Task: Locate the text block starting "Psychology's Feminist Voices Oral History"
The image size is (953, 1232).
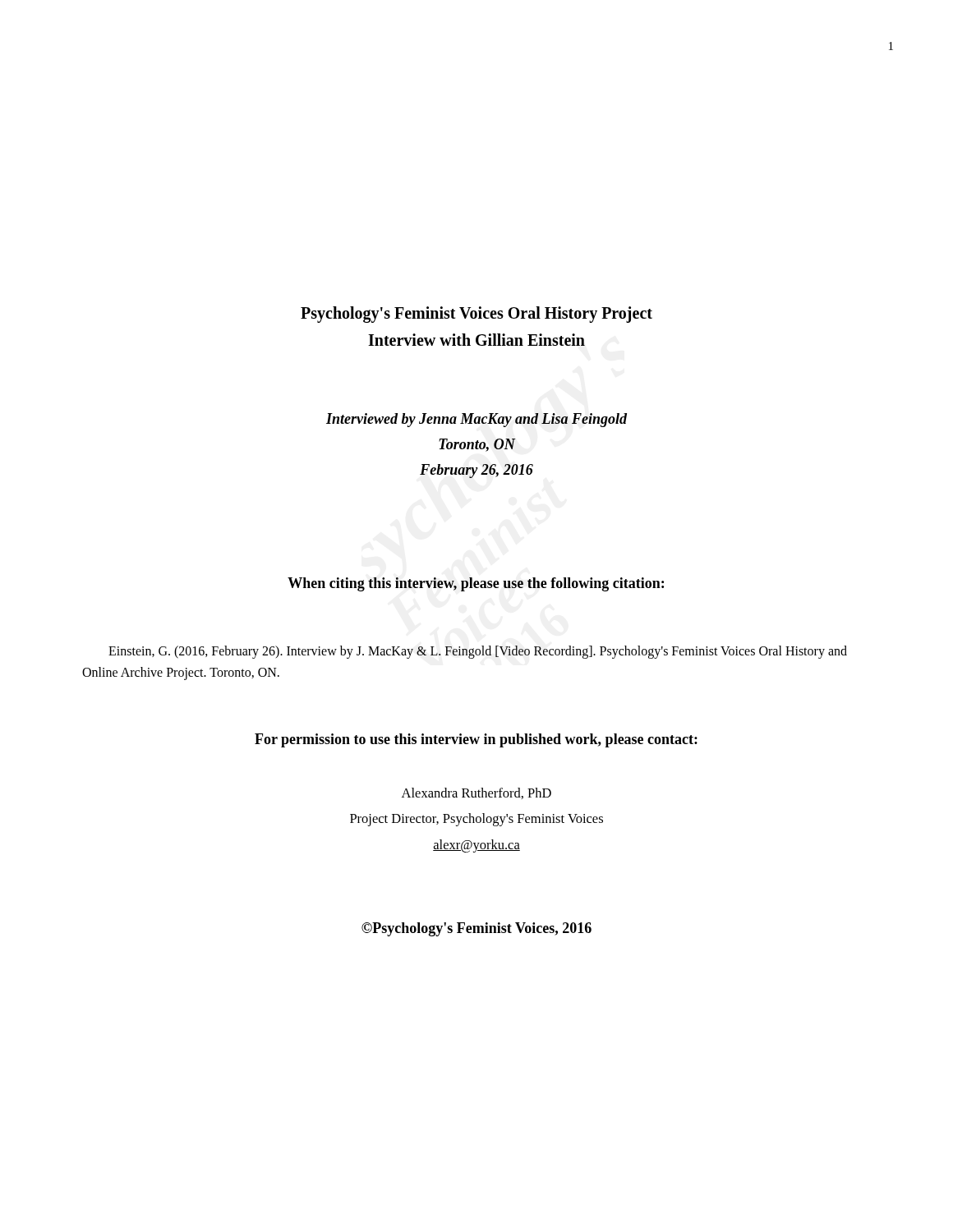Action: coord(476,313)
